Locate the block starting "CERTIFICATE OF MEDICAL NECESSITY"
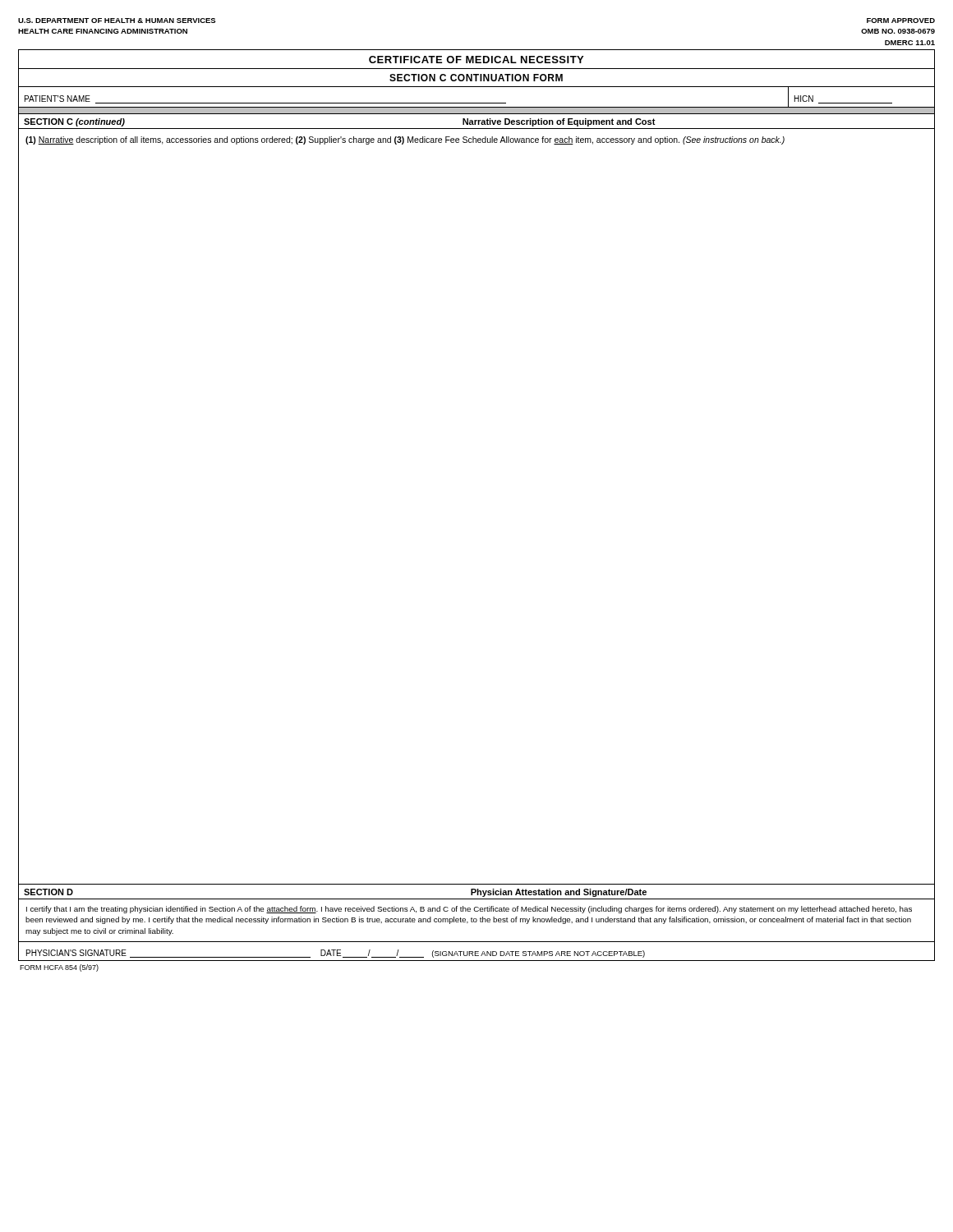Screen dimensions: 1232x953 (476, 60)
